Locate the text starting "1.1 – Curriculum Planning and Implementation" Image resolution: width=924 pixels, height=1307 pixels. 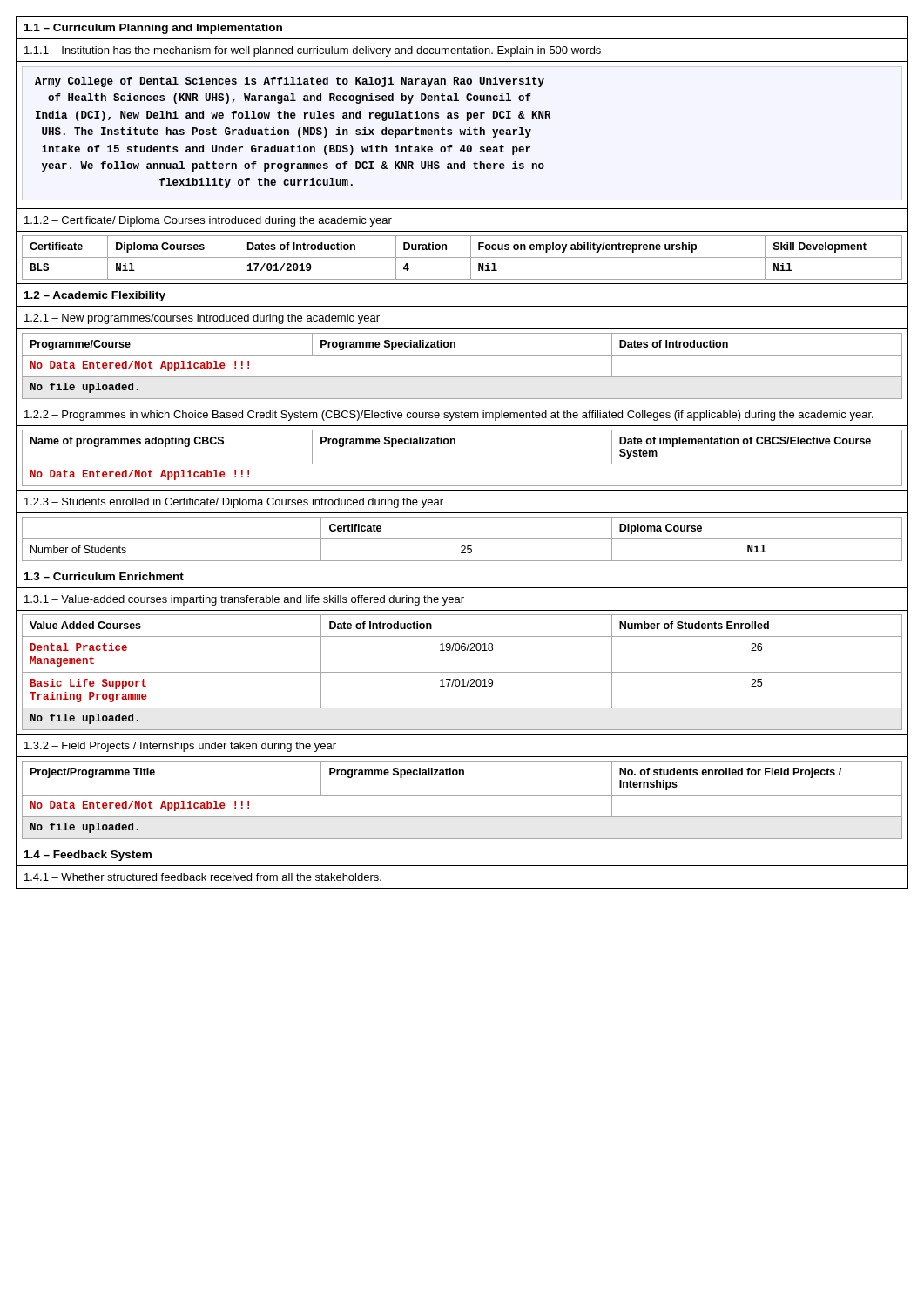153,27
